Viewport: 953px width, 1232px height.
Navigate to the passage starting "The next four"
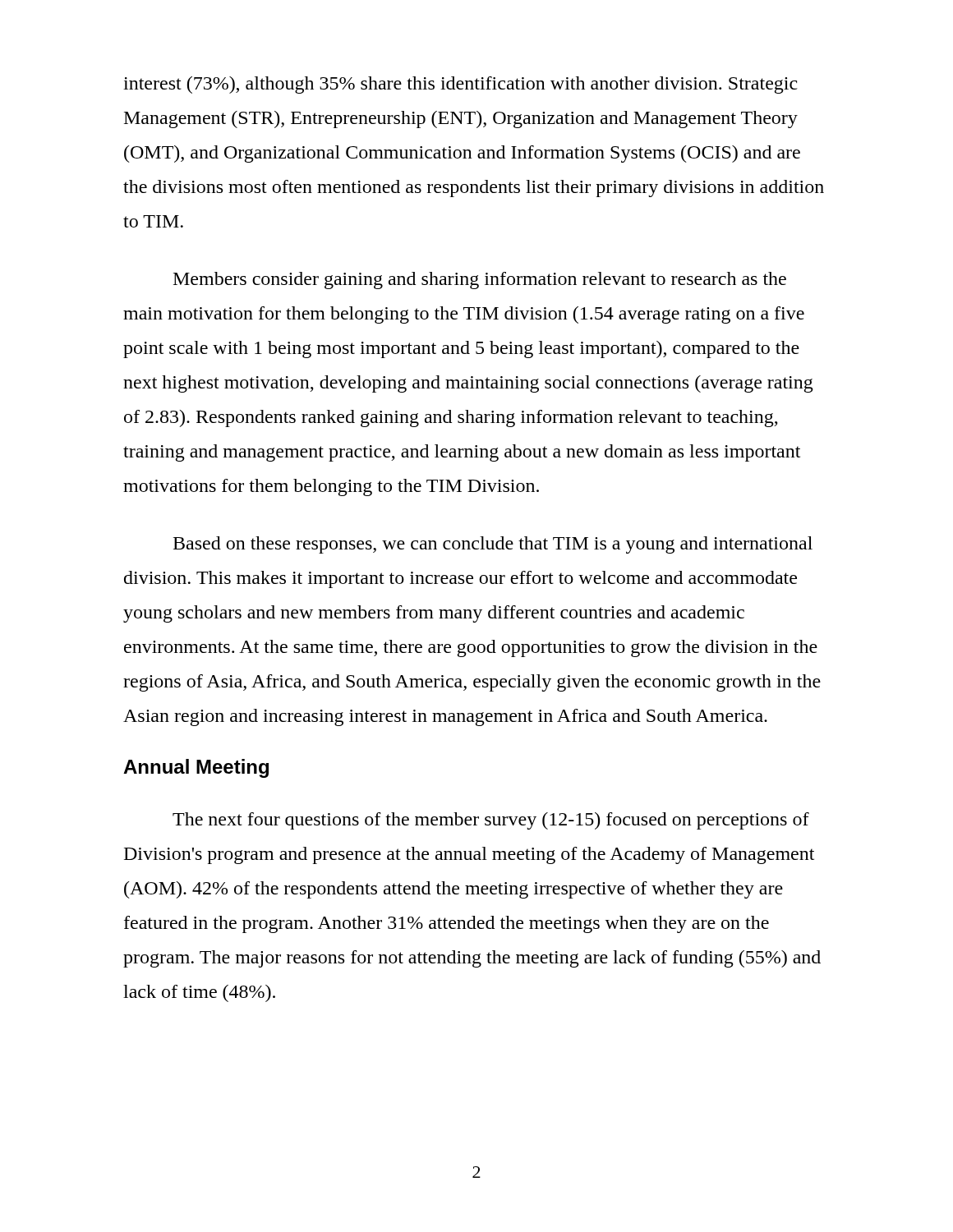[x=472, y=905]
